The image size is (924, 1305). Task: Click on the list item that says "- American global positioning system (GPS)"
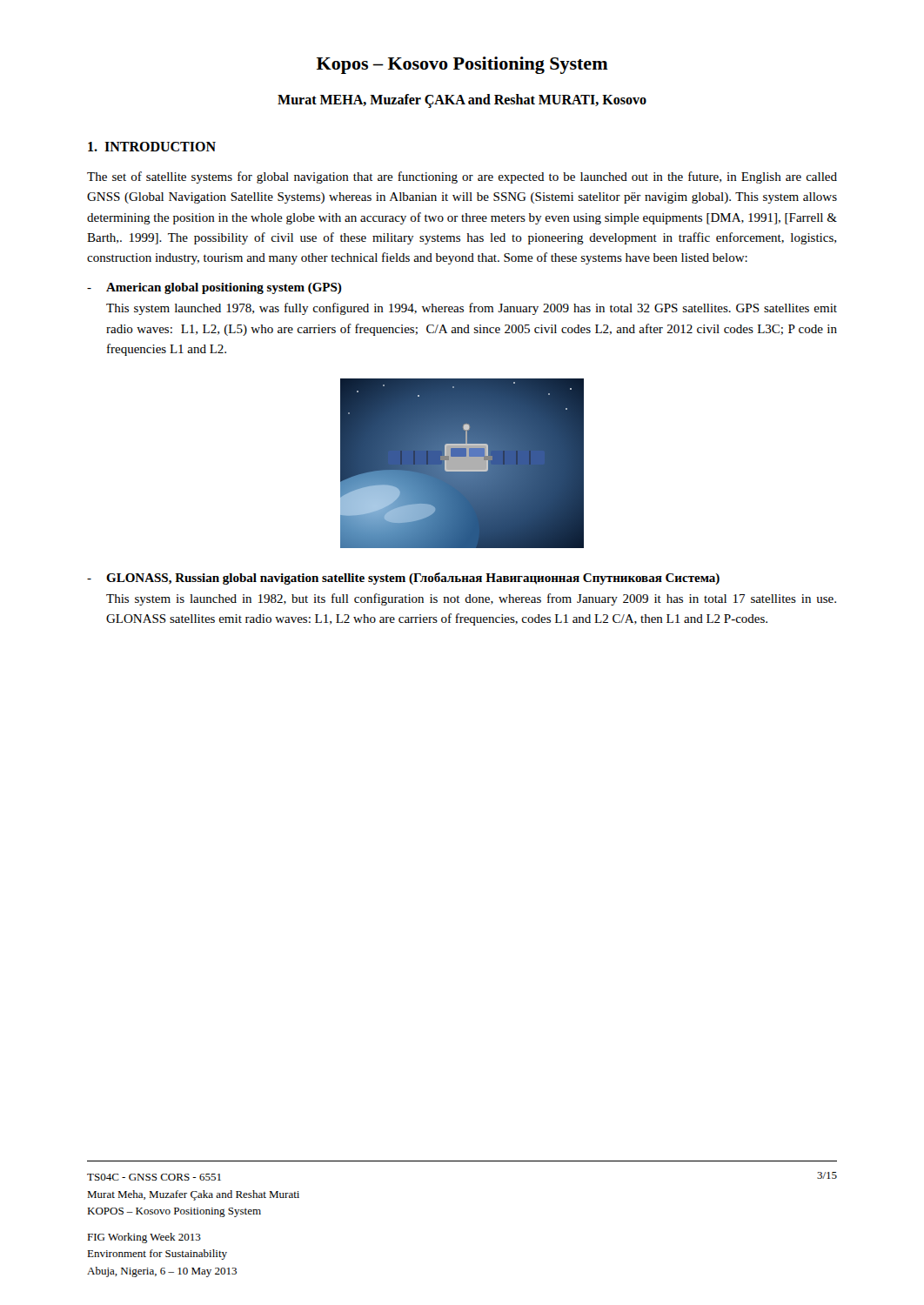tap(462, 320)
